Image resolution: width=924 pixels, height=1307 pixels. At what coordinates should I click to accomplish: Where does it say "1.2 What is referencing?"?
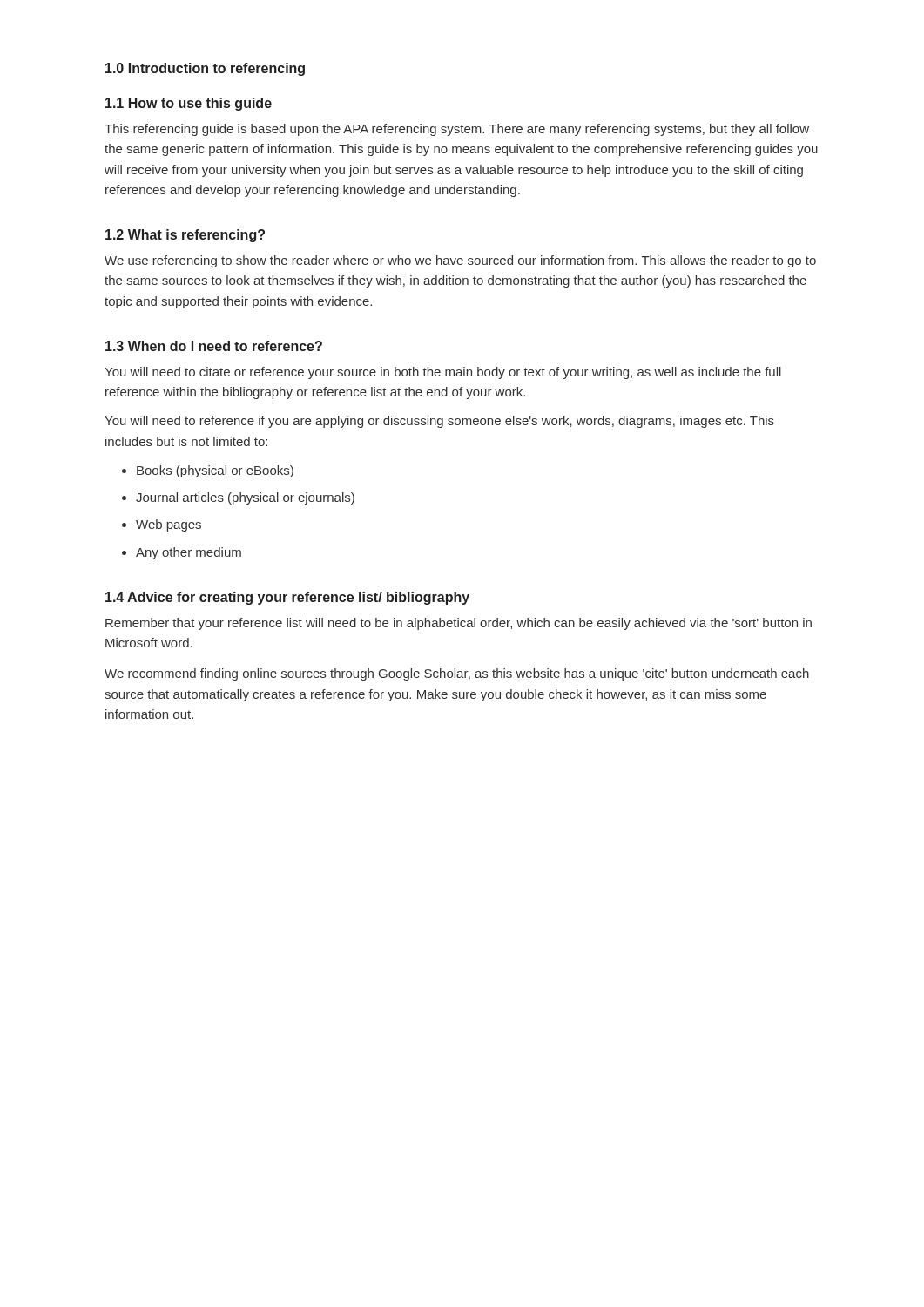(185, 235)
